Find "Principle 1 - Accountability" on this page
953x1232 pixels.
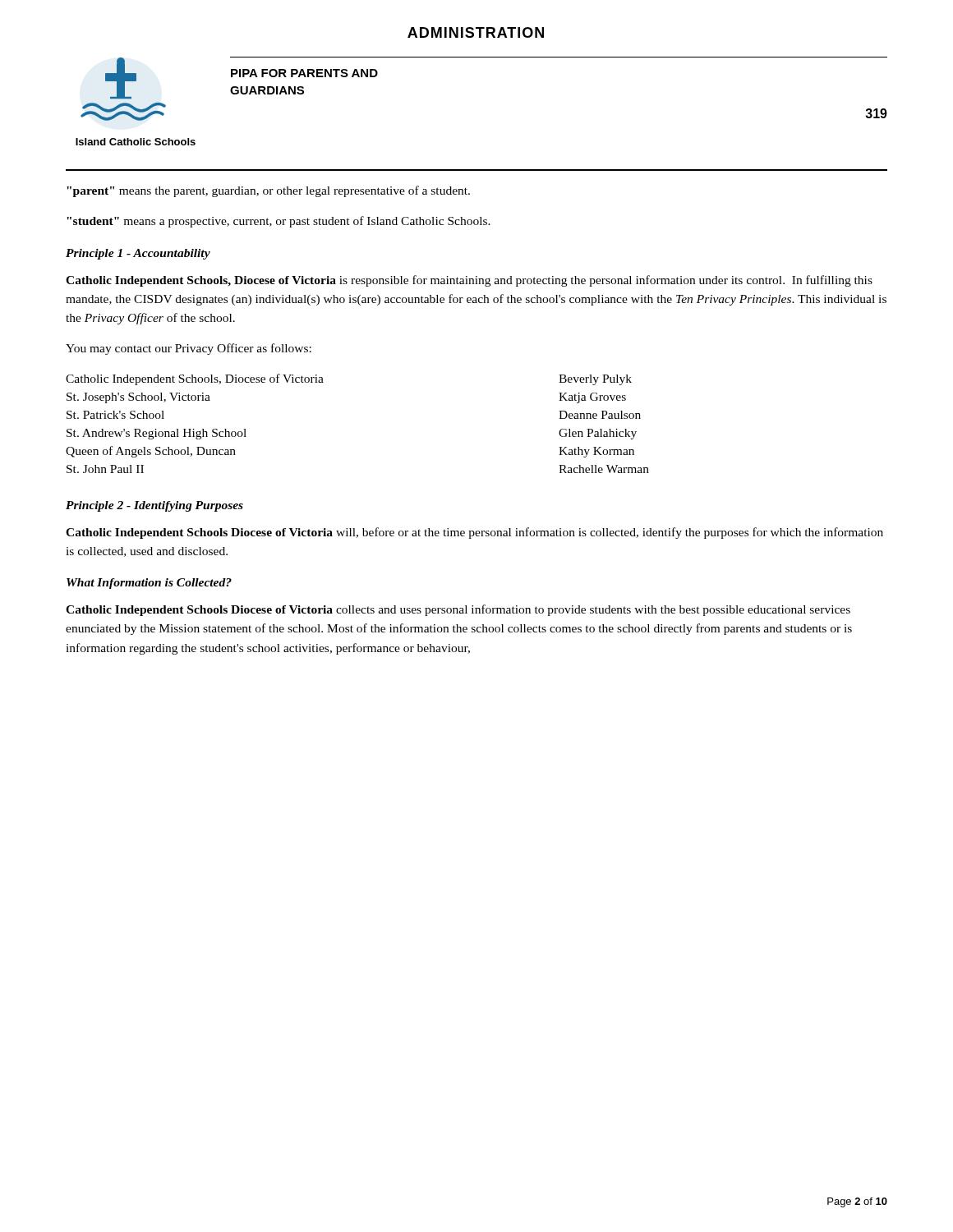(138, 252)
